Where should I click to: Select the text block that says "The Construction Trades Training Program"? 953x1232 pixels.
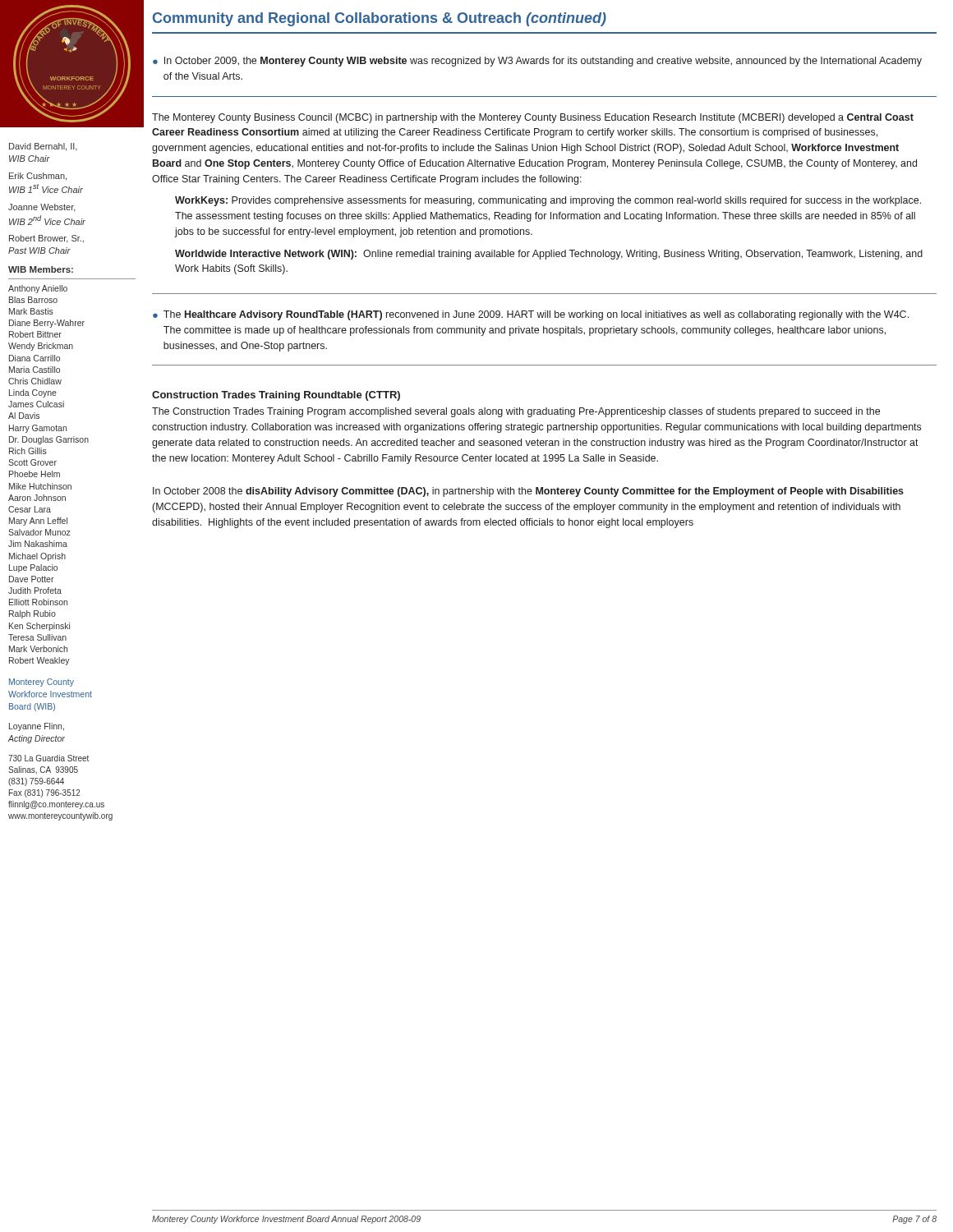click(537, 435)
